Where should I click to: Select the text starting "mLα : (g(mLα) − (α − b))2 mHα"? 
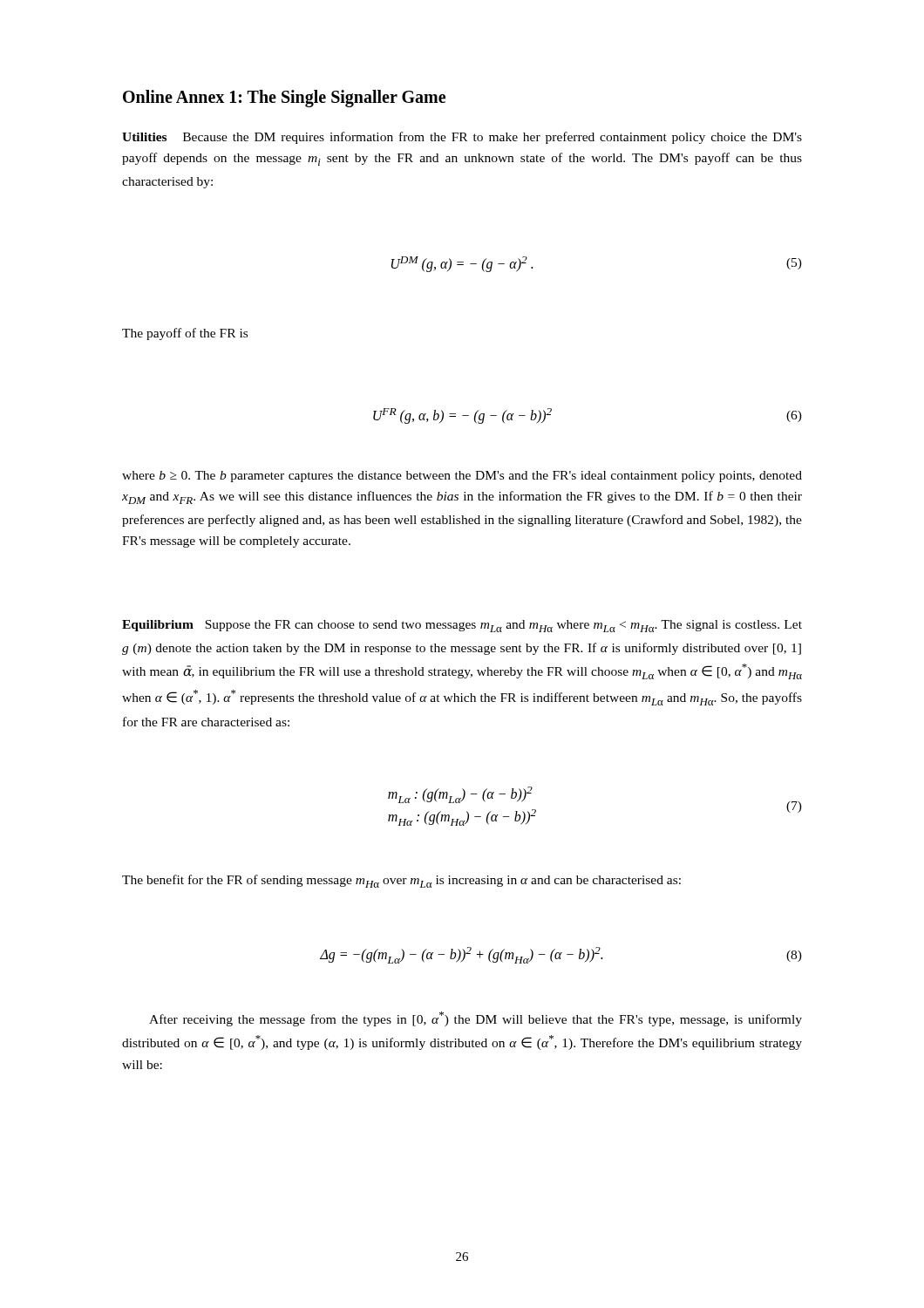pos(462,806)
